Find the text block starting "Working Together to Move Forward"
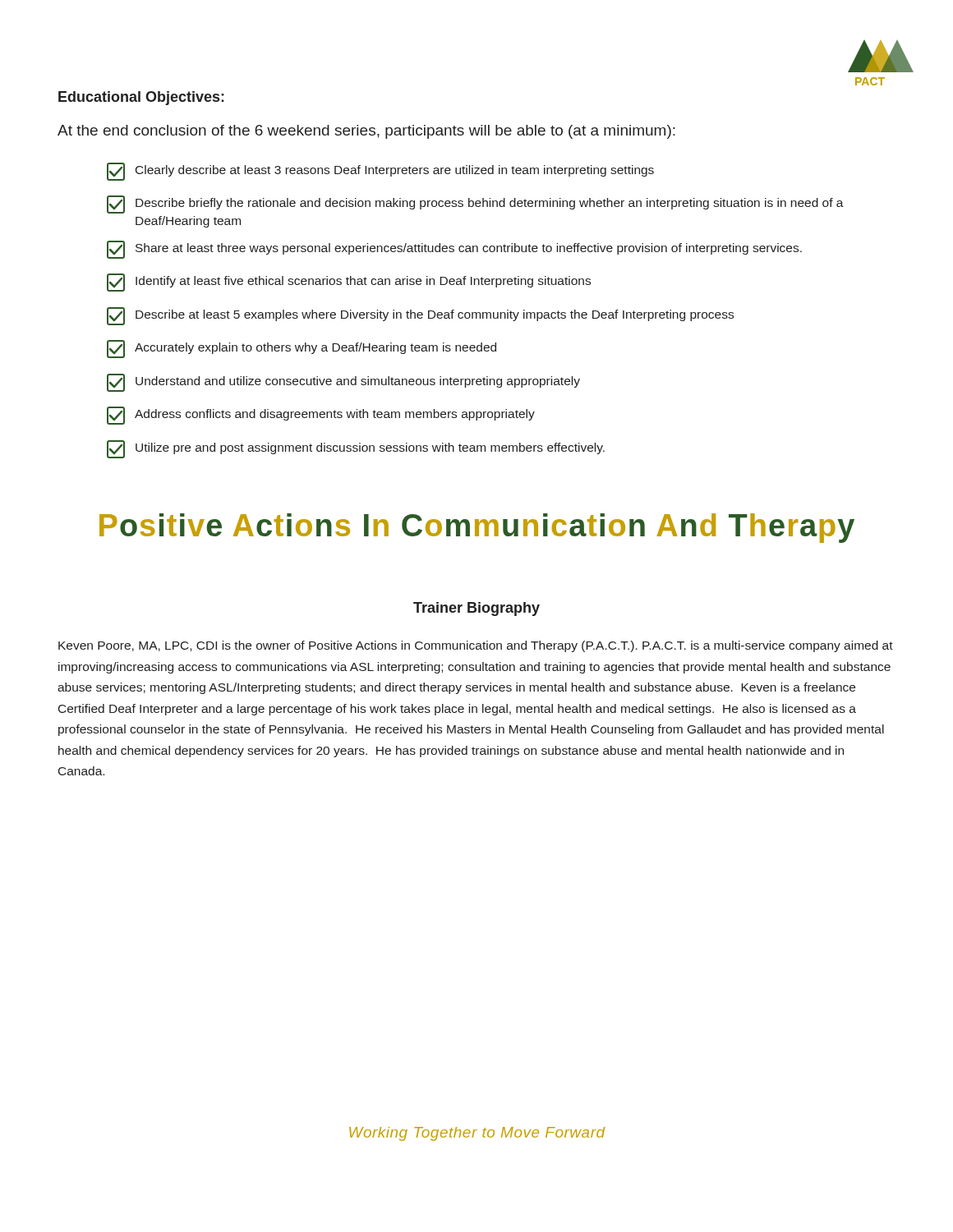The image size is (953, 1232). pyautogui.click(x=476, y=1132)
